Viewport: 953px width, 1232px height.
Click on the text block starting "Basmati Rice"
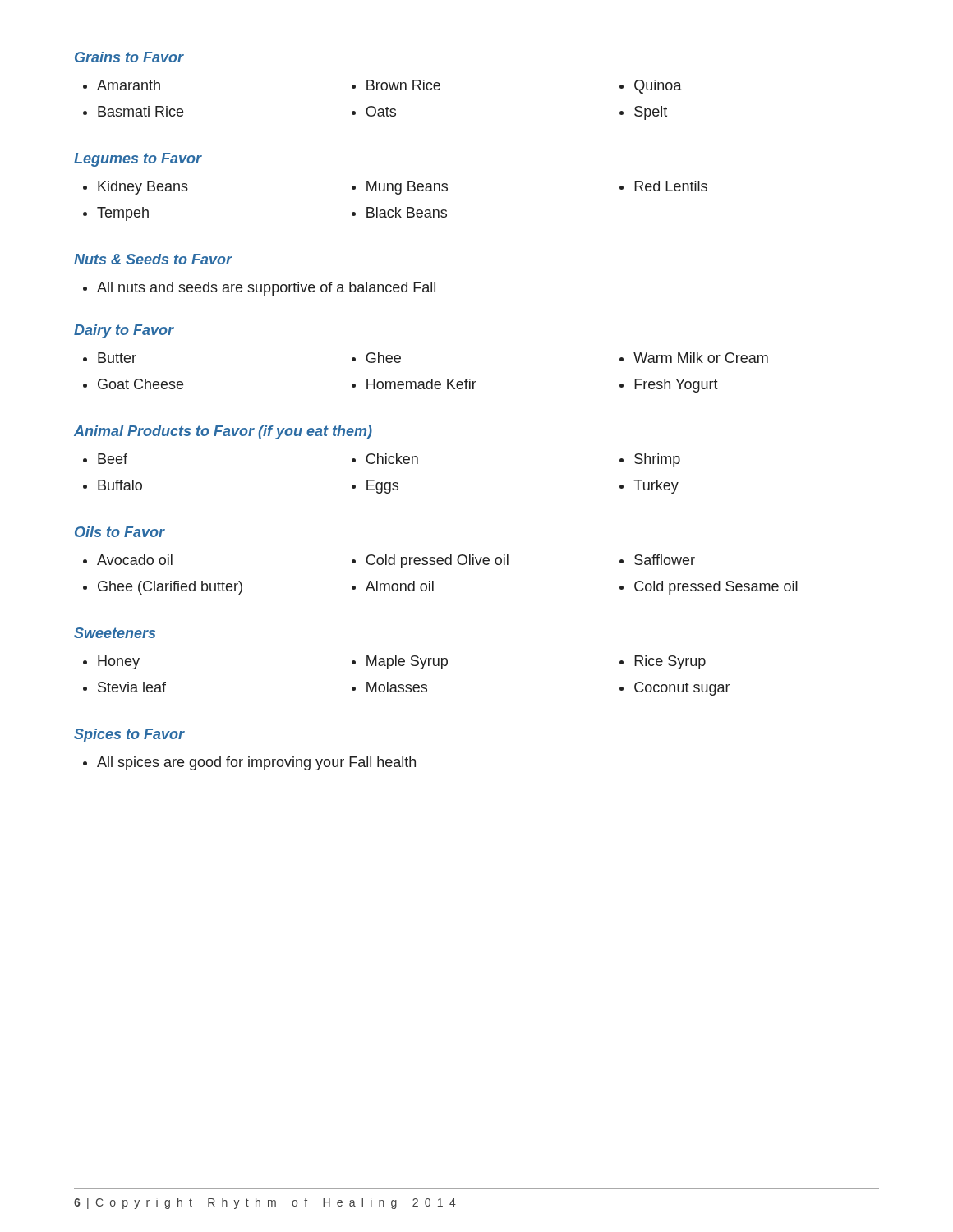point(140,112)
